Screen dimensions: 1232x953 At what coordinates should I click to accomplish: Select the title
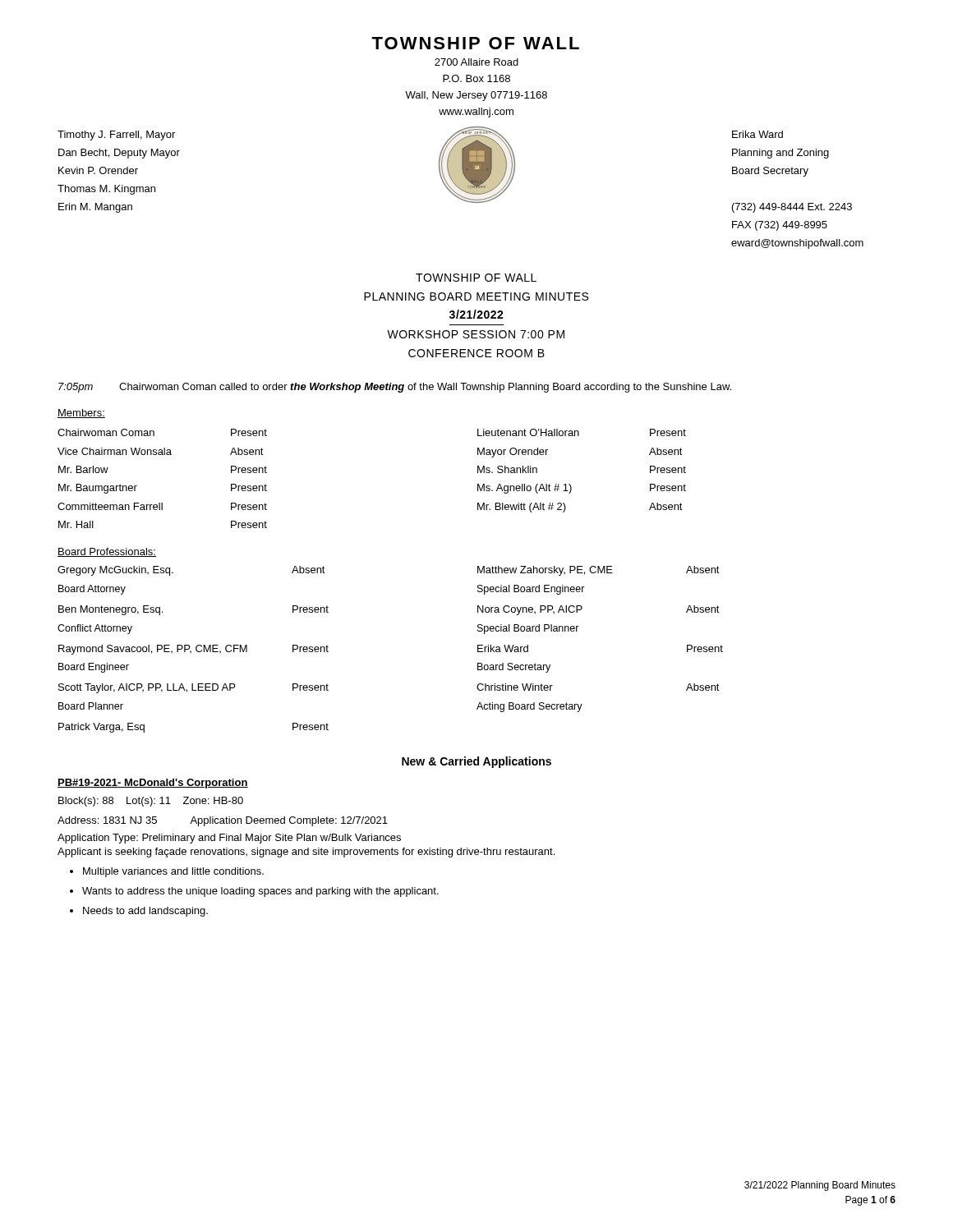point(476,43)
